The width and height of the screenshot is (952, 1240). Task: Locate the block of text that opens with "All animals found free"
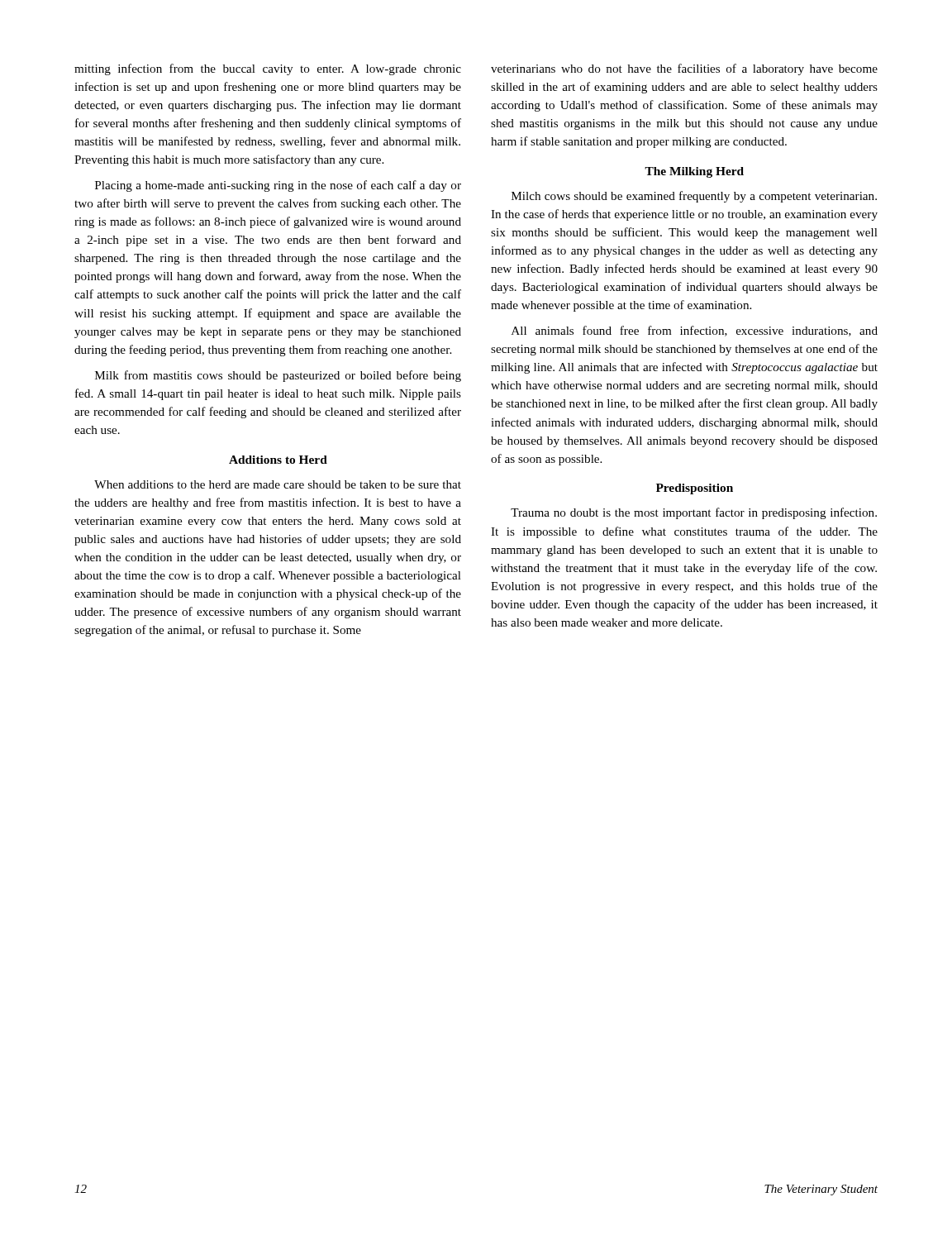[684, 395]
